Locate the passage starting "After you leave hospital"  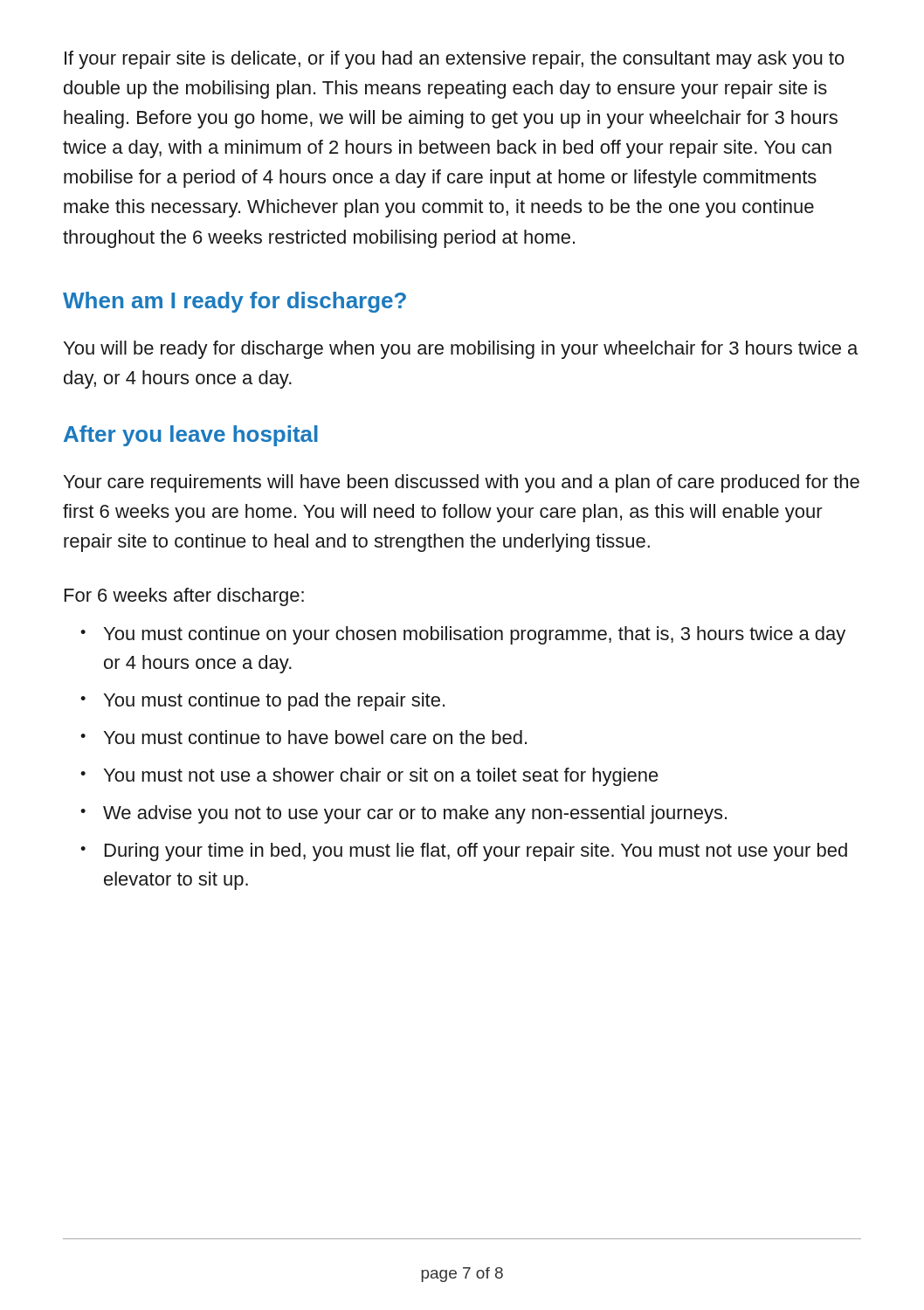click(191, 436)
